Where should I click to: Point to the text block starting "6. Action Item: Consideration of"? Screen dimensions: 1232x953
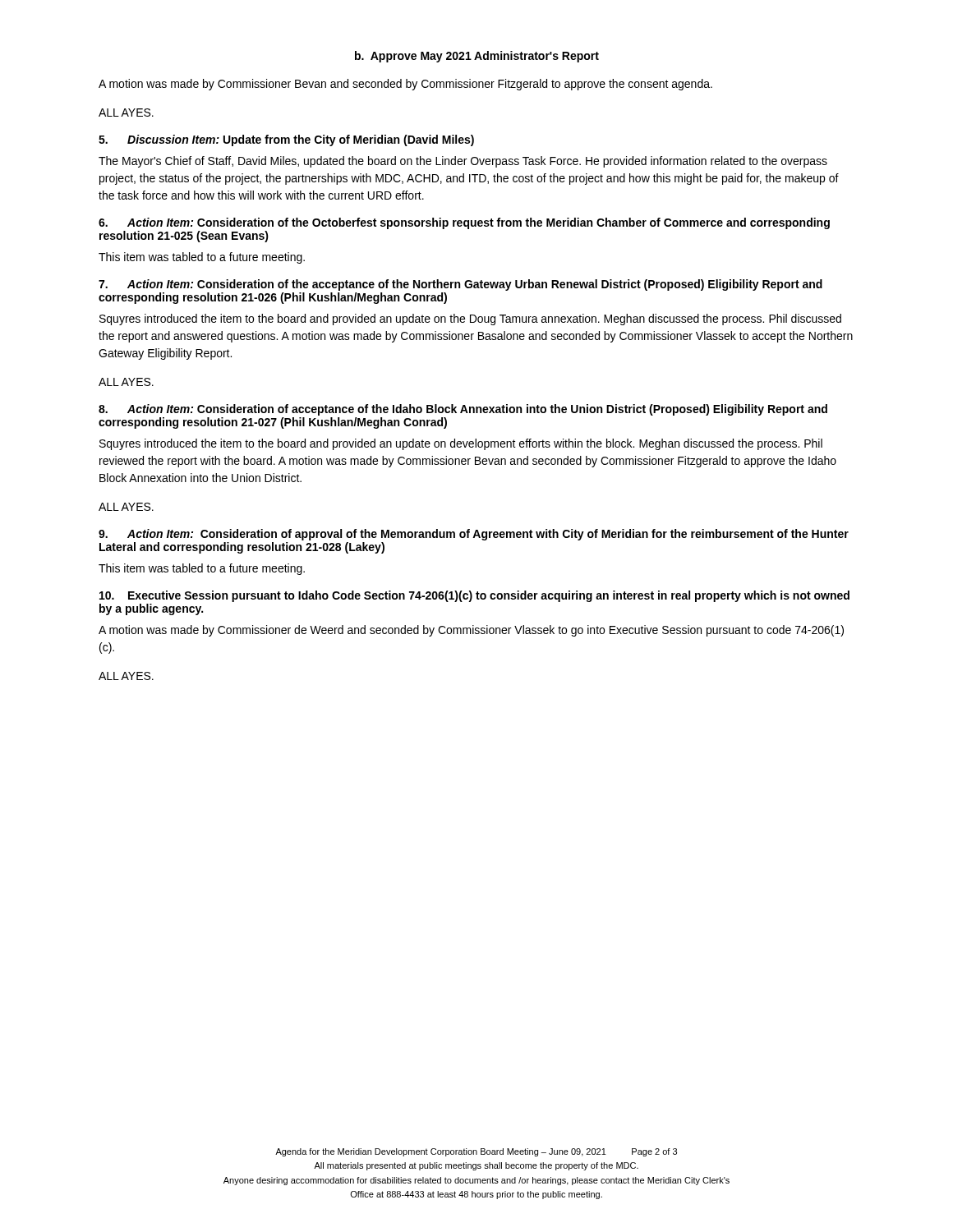pyautogui.click(x=464, y=229)
